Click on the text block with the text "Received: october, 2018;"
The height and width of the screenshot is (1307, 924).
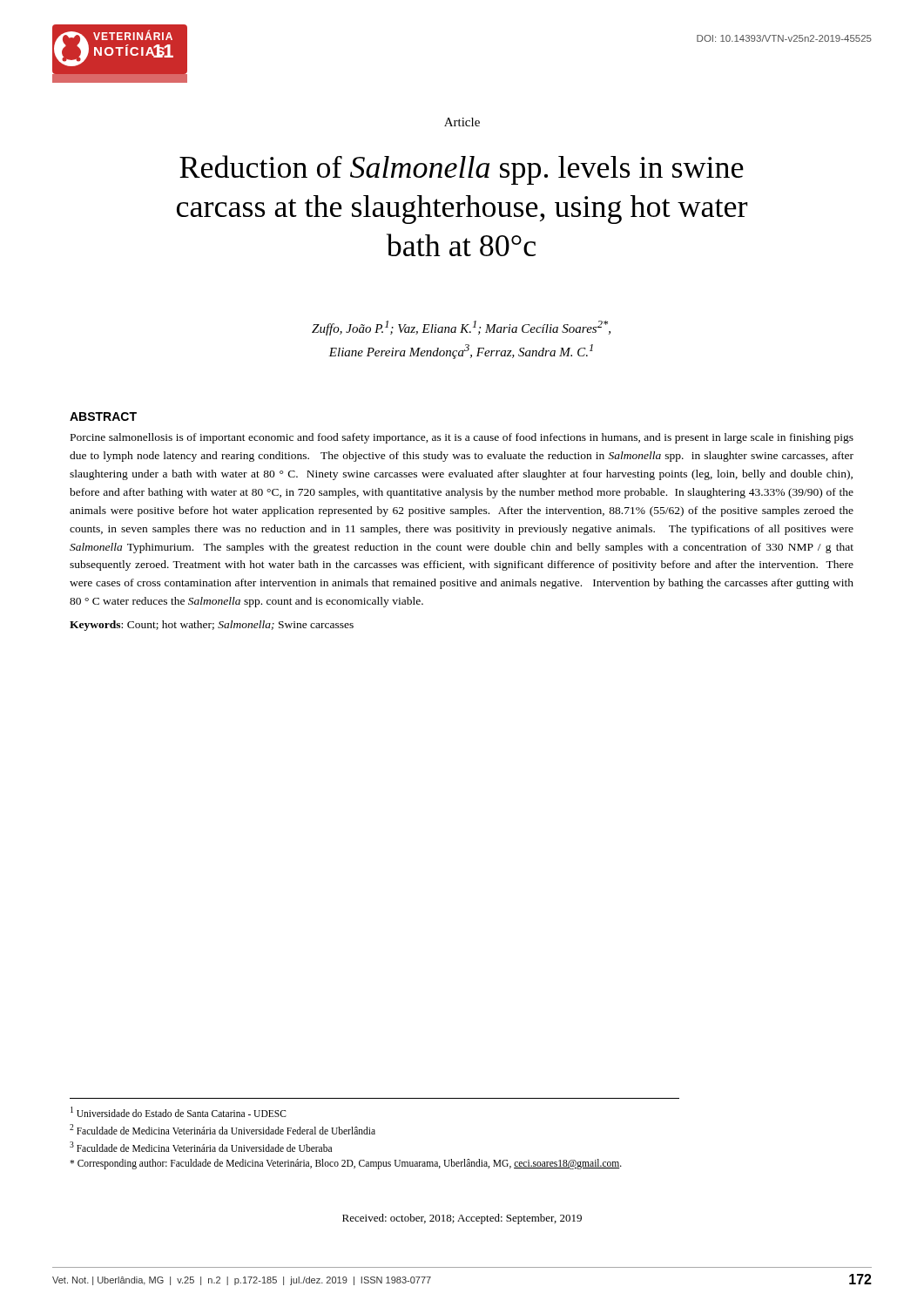point(462,1218)
